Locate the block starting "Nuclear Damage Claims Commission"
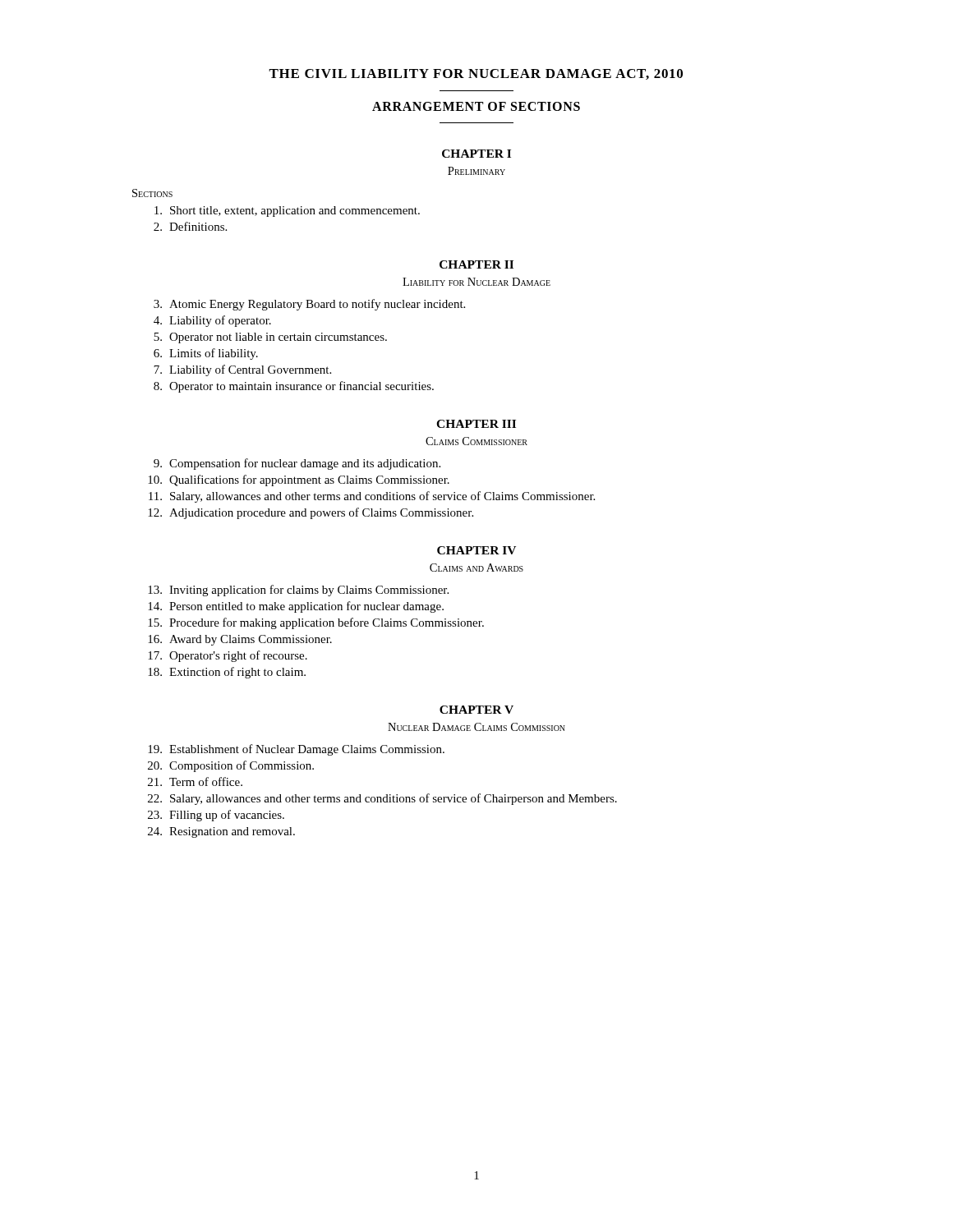The height and width of the screenshot is (1232, 953). pyautogui.click(x=476, y=727)
